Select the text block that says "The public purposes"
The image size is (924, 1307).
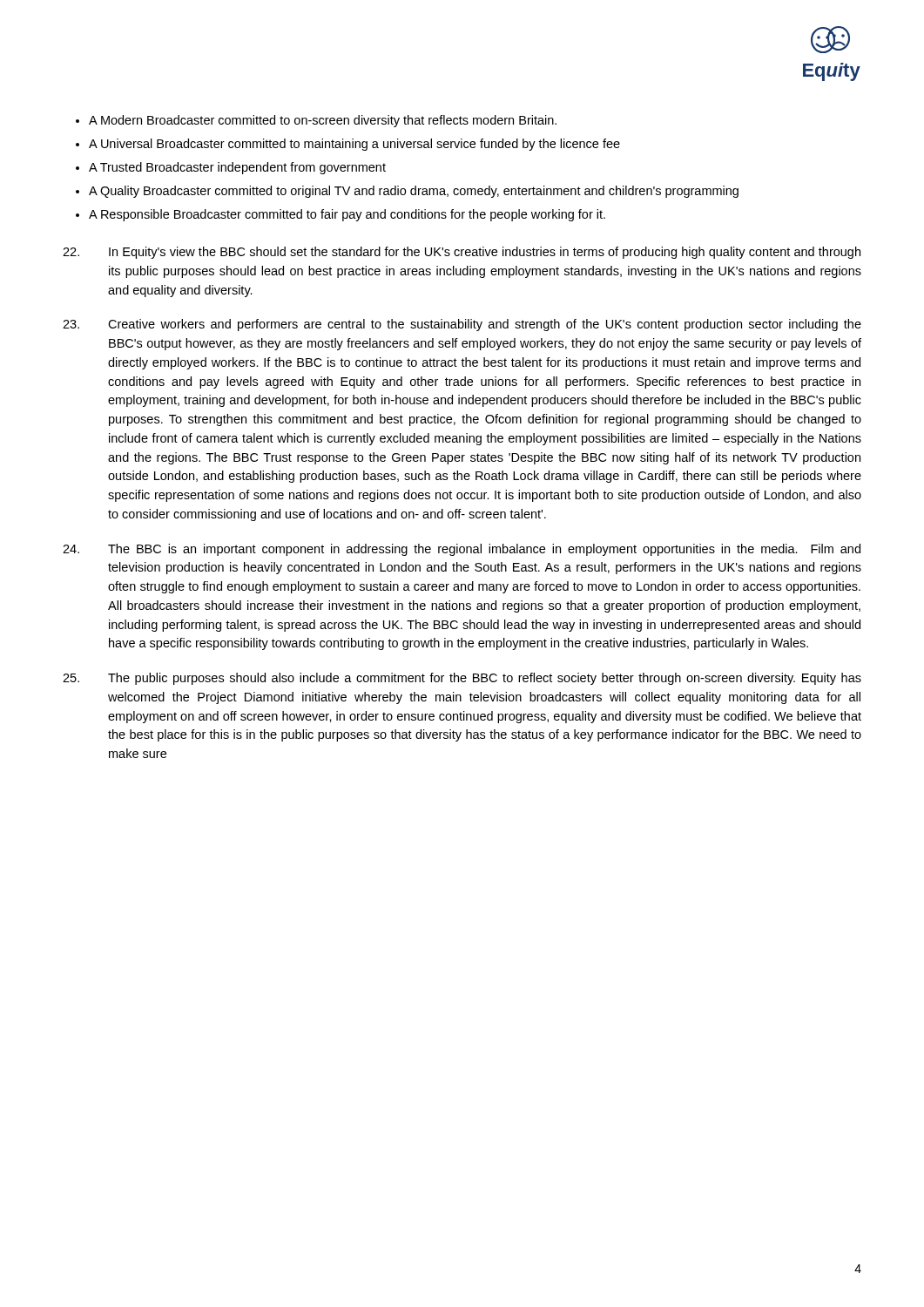click(462, 717)
